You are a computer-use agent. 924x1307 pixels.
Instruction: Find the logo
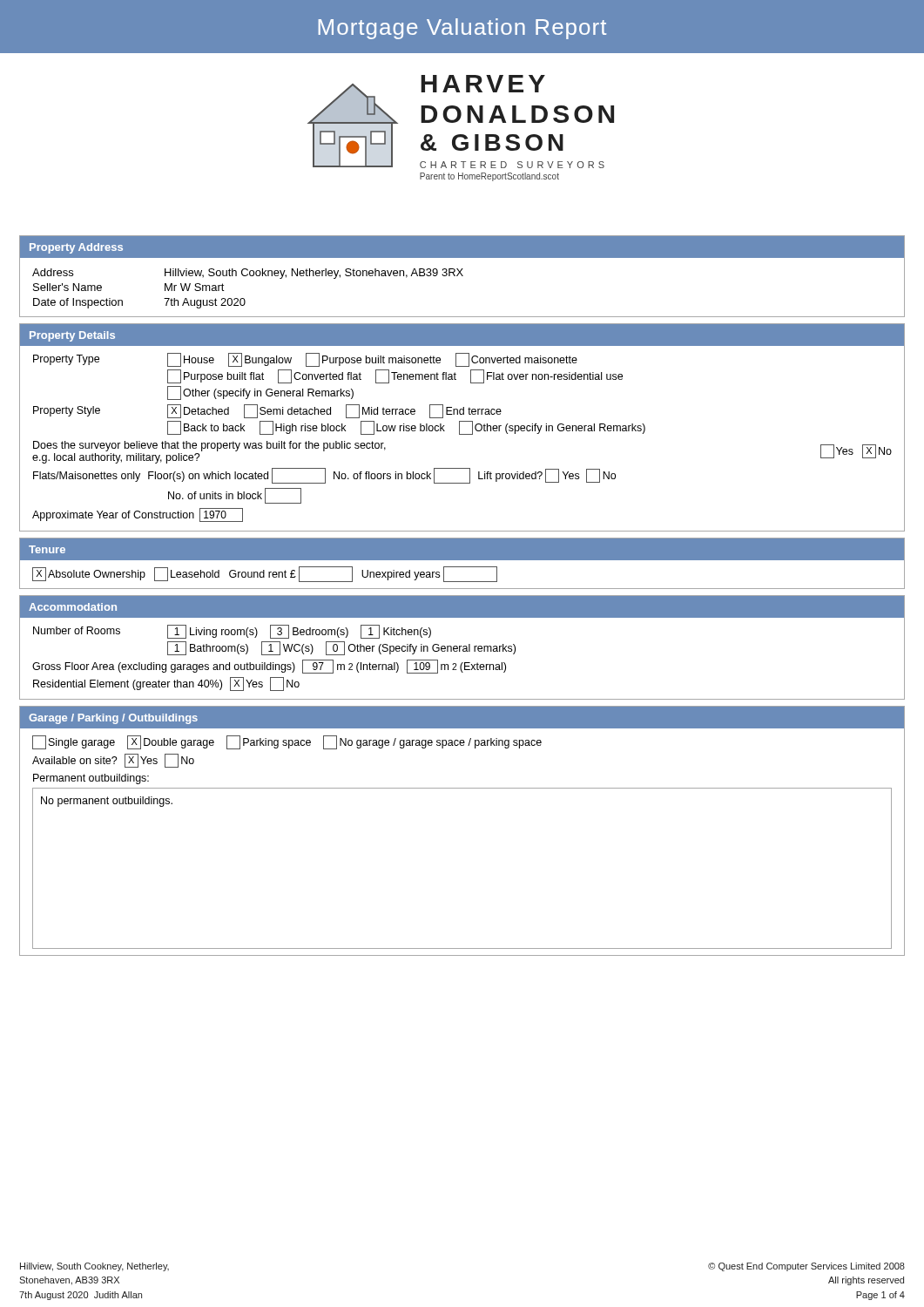[x=462, y=123]
